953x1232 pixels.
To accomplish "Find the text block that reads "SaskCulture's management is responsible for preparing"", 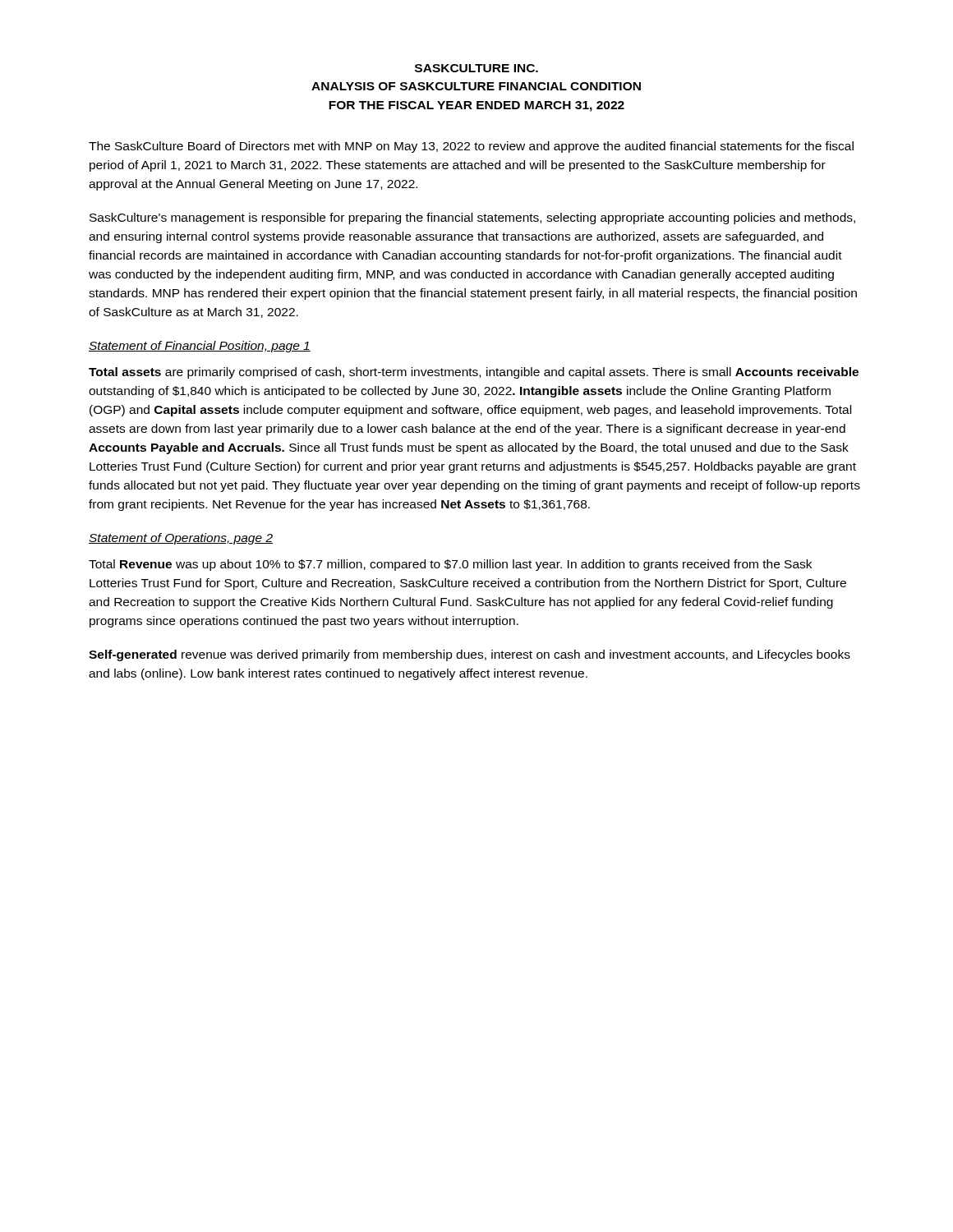I will tap(473, 265).
